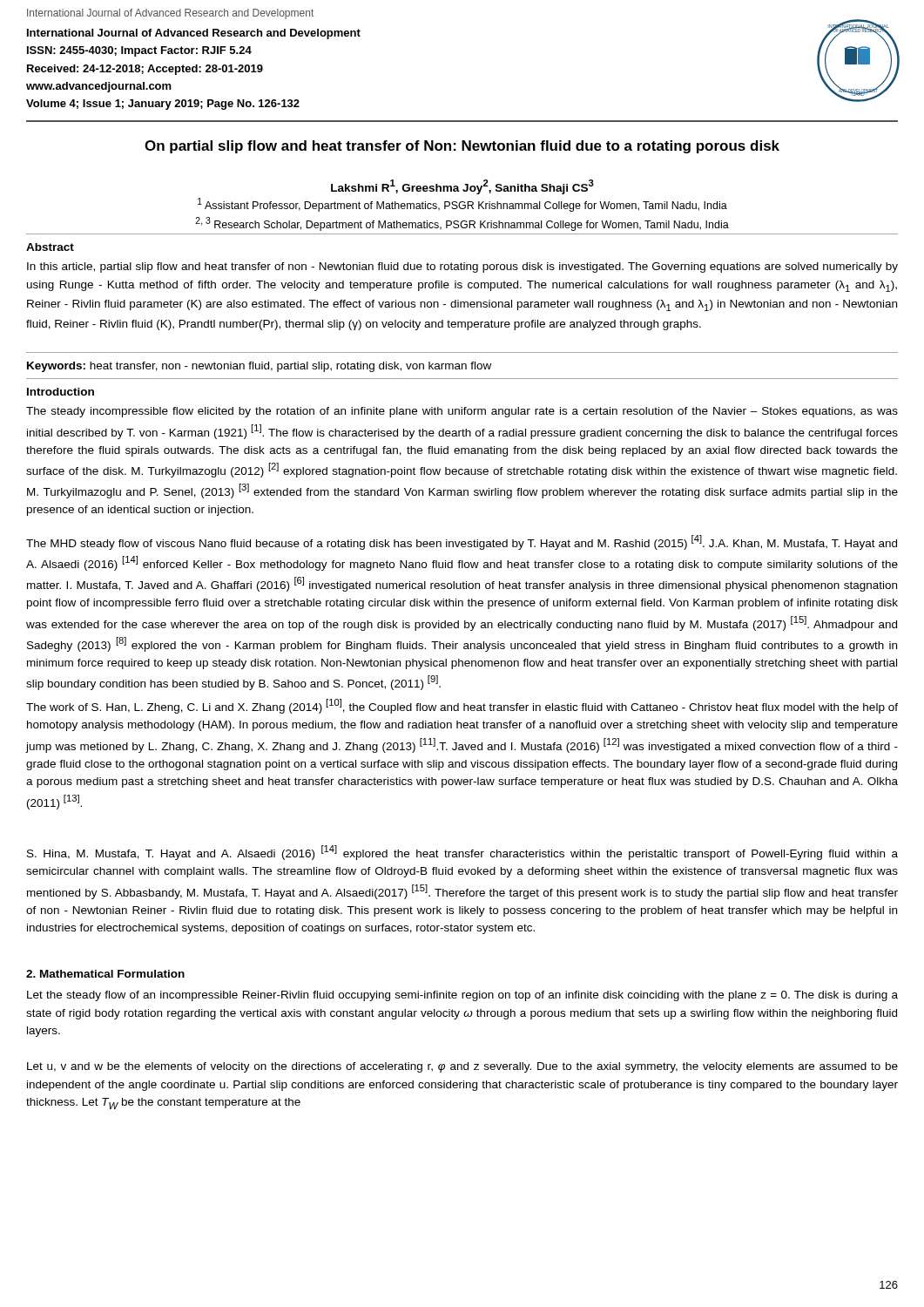Locate the text block that reads "The work of S. Han,"
This screenshot has width=924, height=1307.
point(462,753)
